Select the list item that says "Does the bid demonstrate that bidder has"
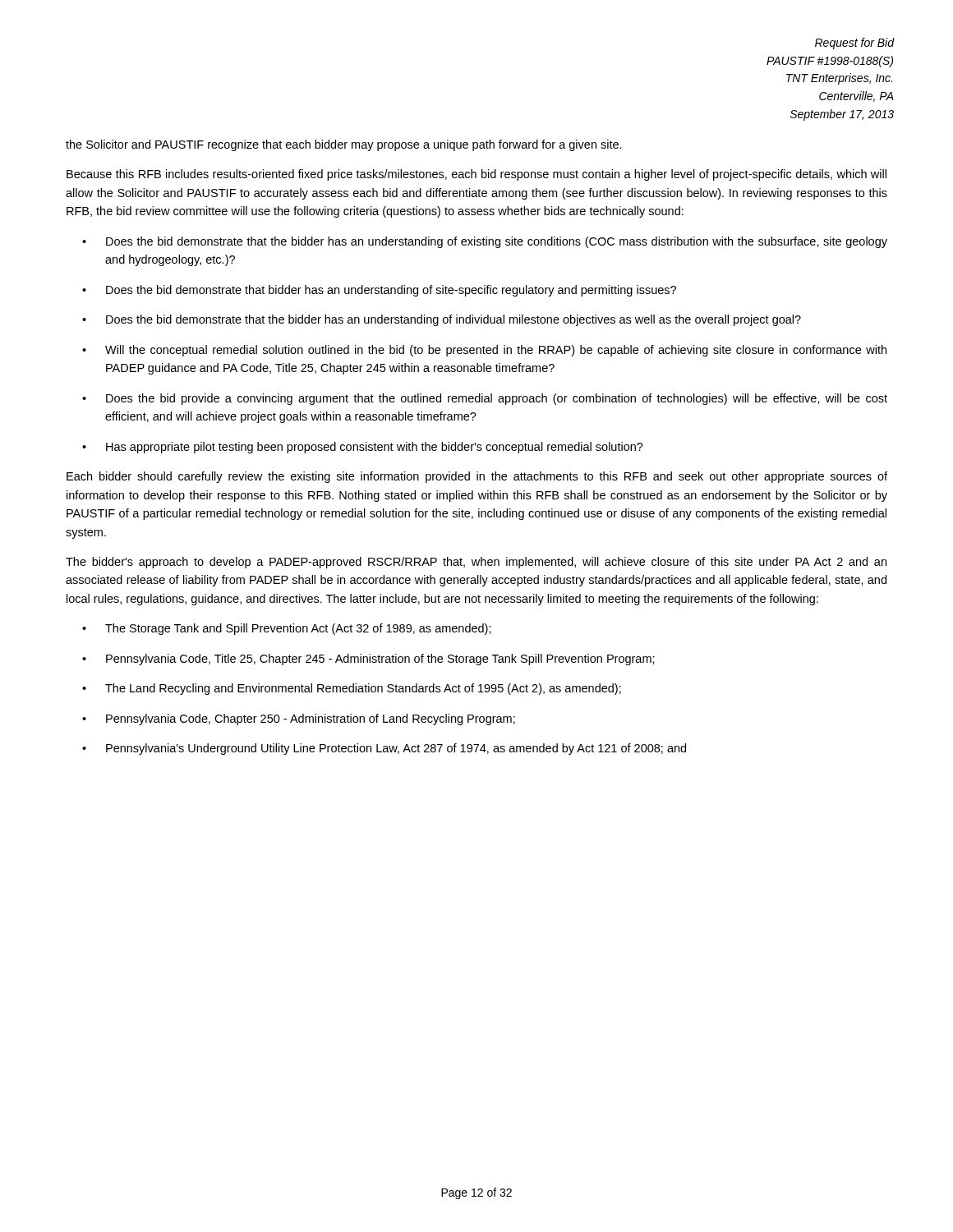The image size is (953, 1232). coord(391,290)
